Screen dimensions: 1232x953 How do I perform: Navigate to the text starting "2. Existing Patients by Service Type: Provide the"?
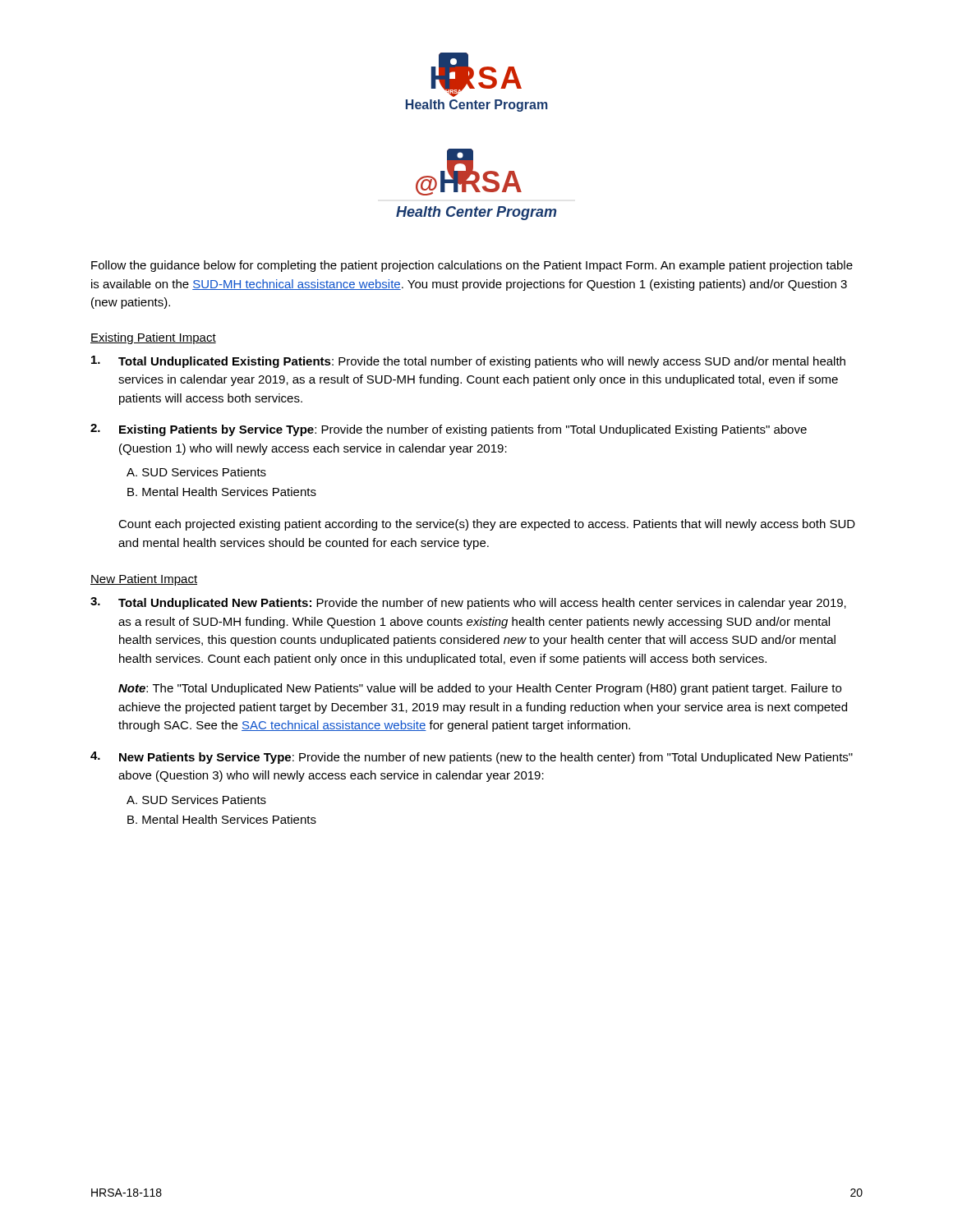[476, 461]
